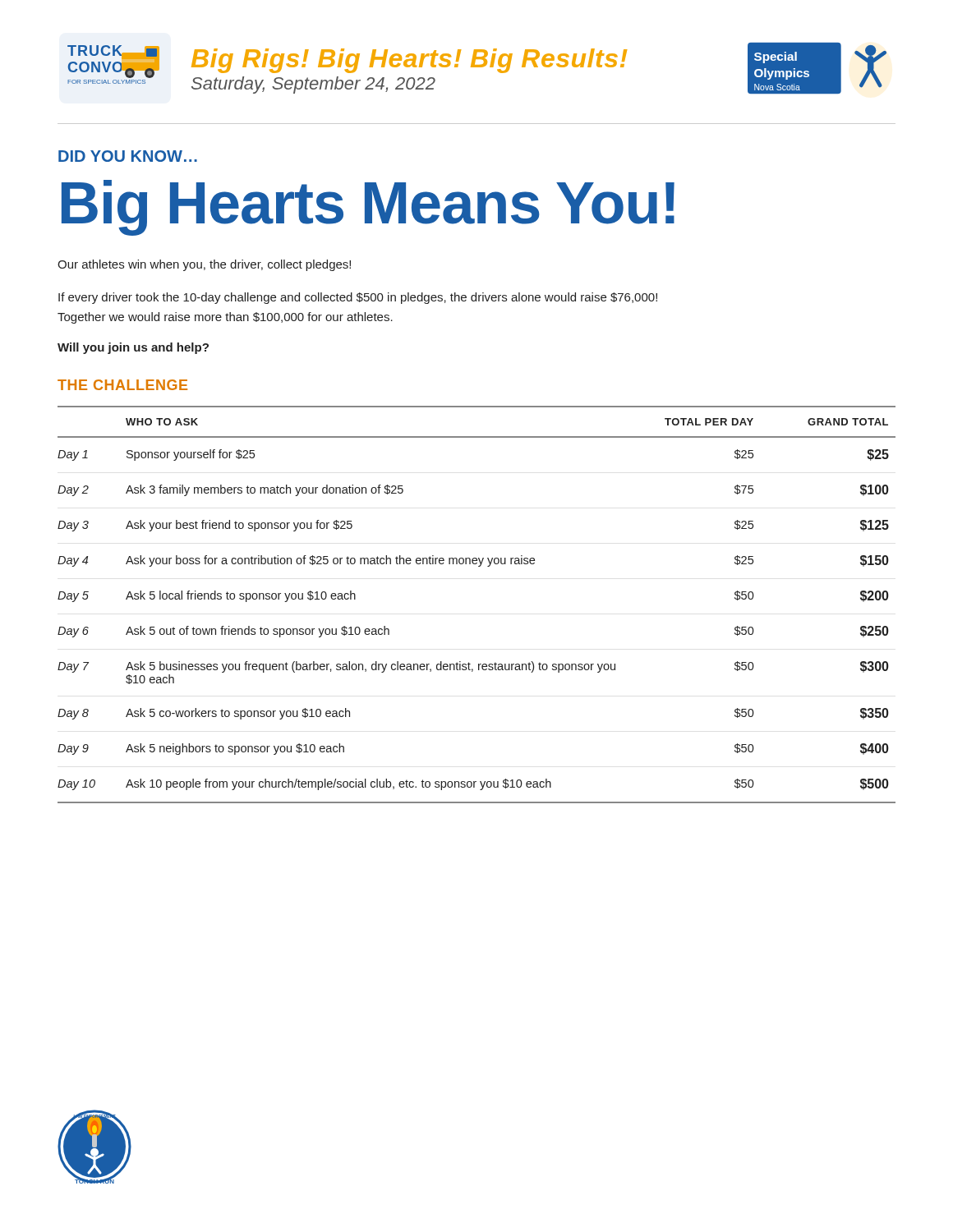Find "THE CHALLENGE" on this page

(123, 385)
